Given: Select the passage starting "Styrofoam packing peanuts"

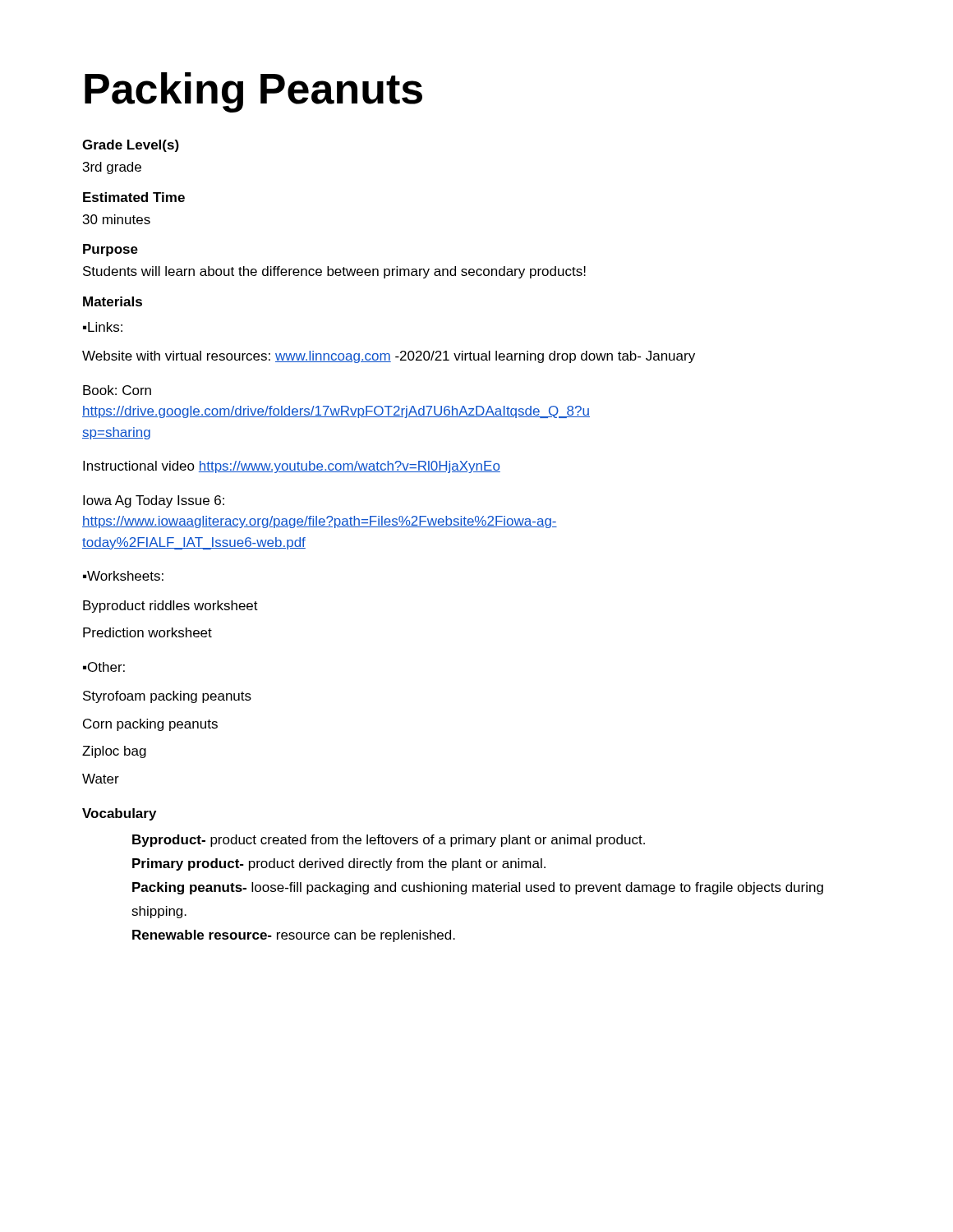Looking at the screenshot, I should pyautogui.click(x=167, y=696).
